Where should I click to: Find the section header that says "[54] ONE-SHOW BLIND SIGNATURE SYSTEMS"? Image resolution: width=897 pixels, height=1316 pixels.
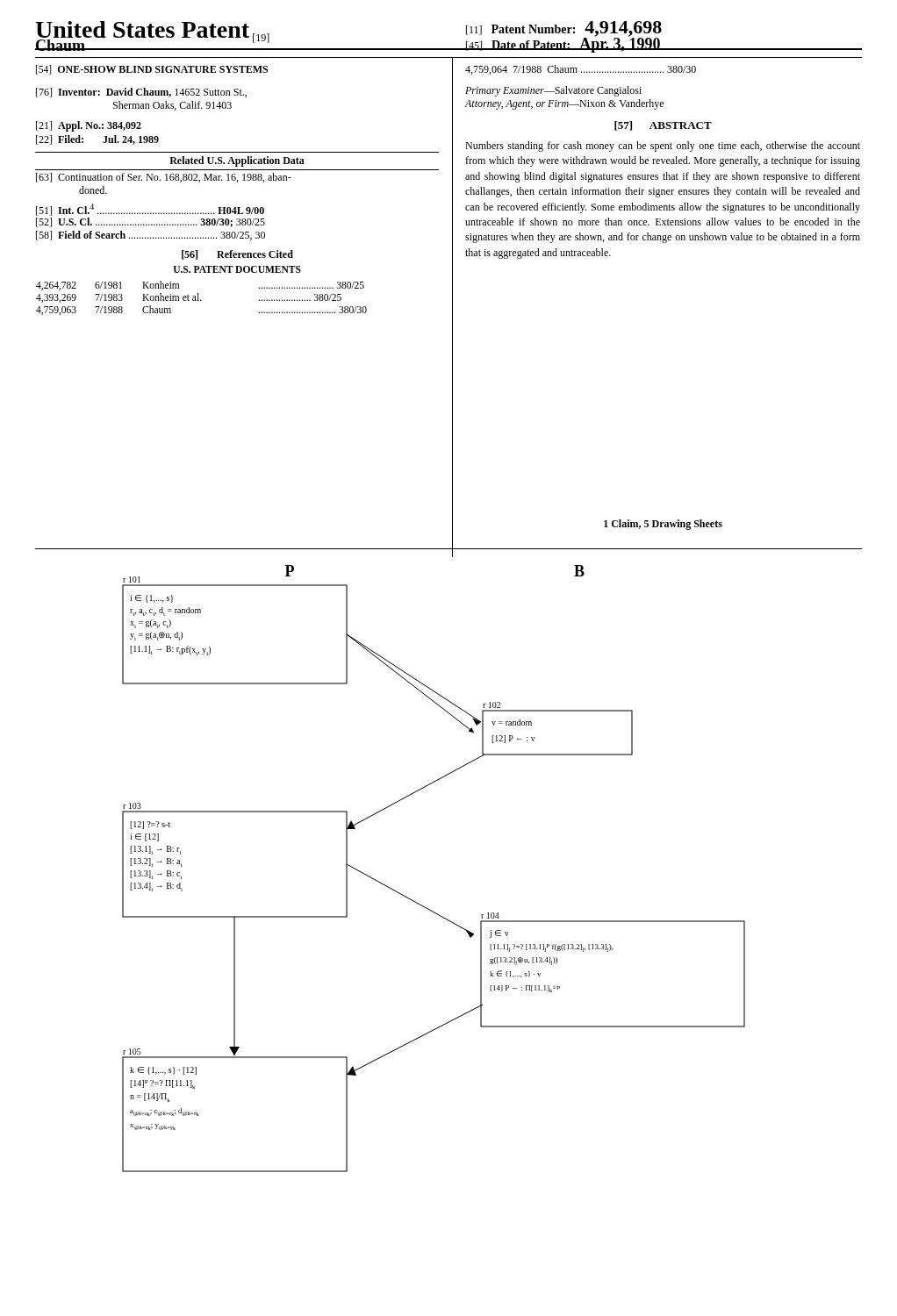point(152,69)
